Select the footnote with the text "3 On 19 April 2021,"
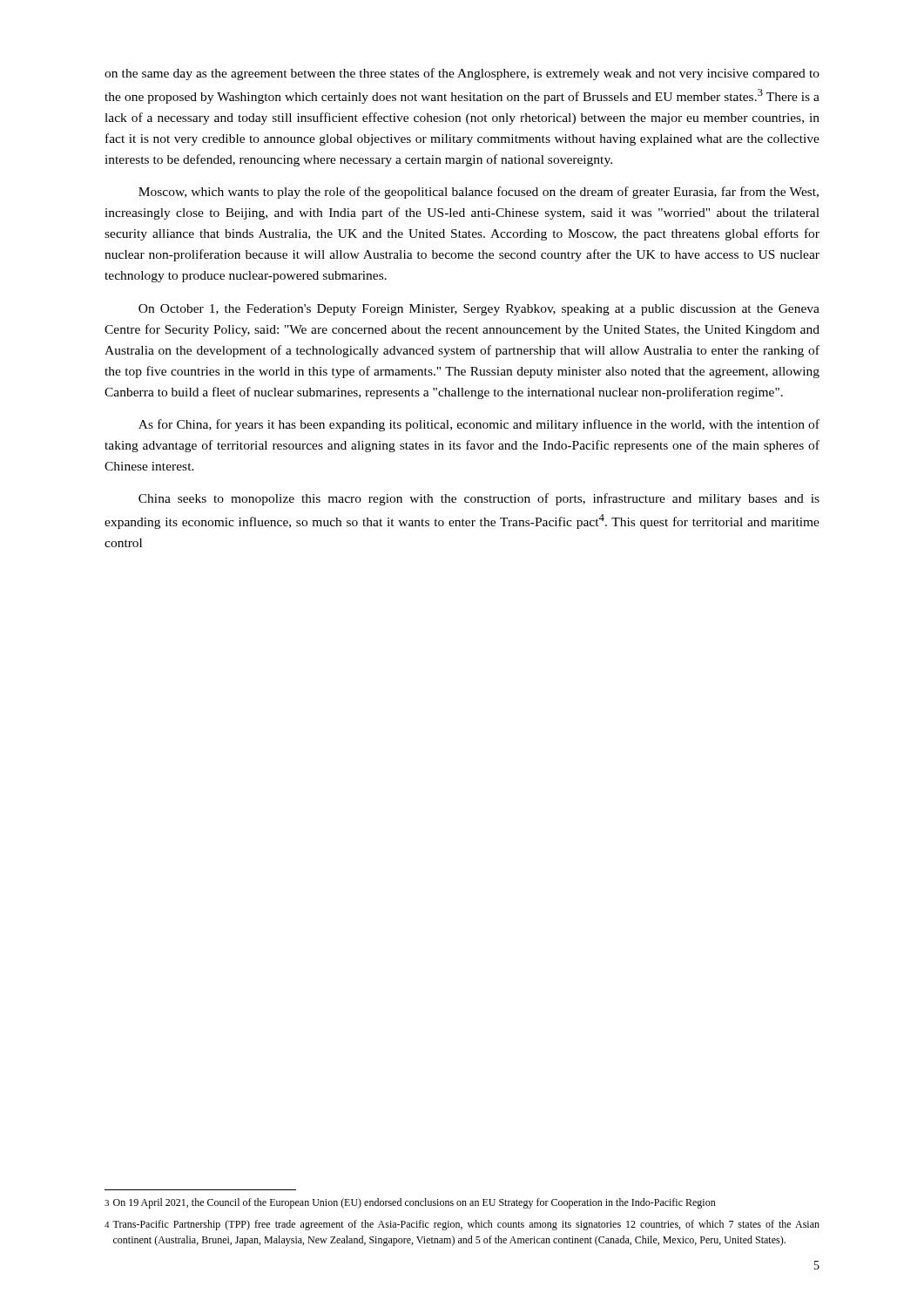The width and height of the screenshot is (924, 1307). [x=462, y=1203]
